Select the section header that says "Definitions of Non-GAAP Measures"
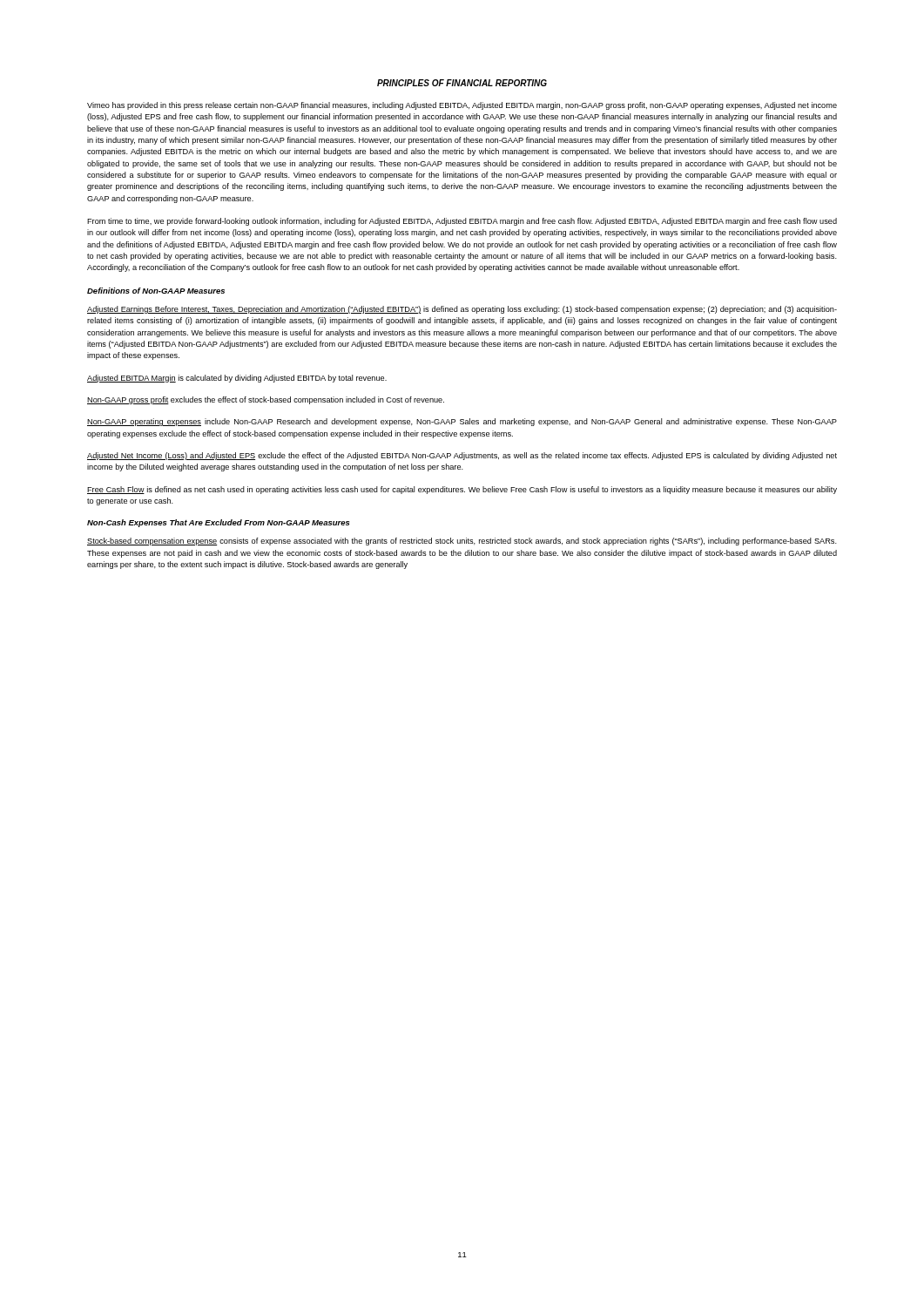 156,290
